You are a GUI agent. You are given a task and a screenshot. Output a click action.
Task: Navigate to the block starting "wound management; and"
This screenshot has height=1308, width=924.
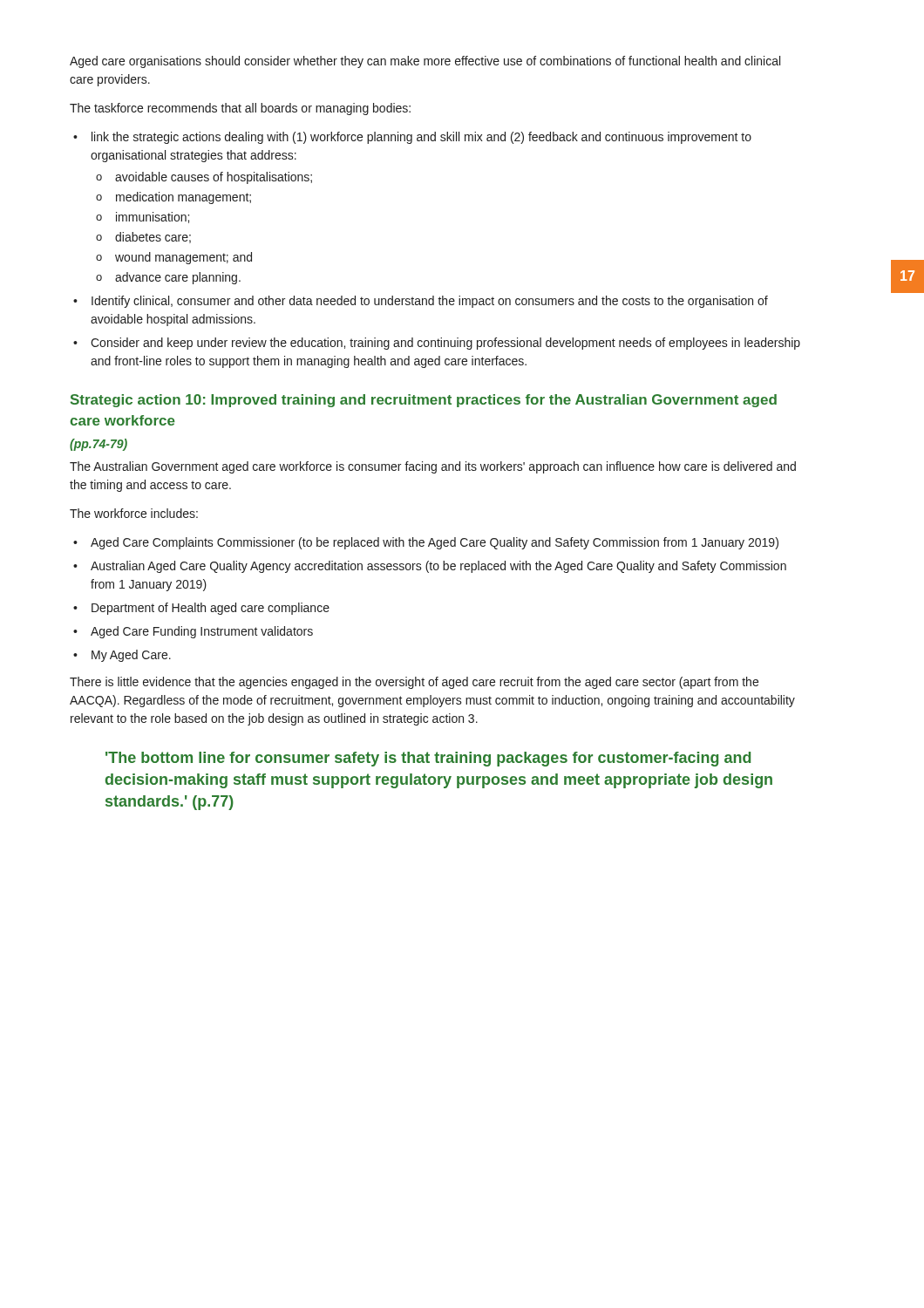[x=174, y=258]
